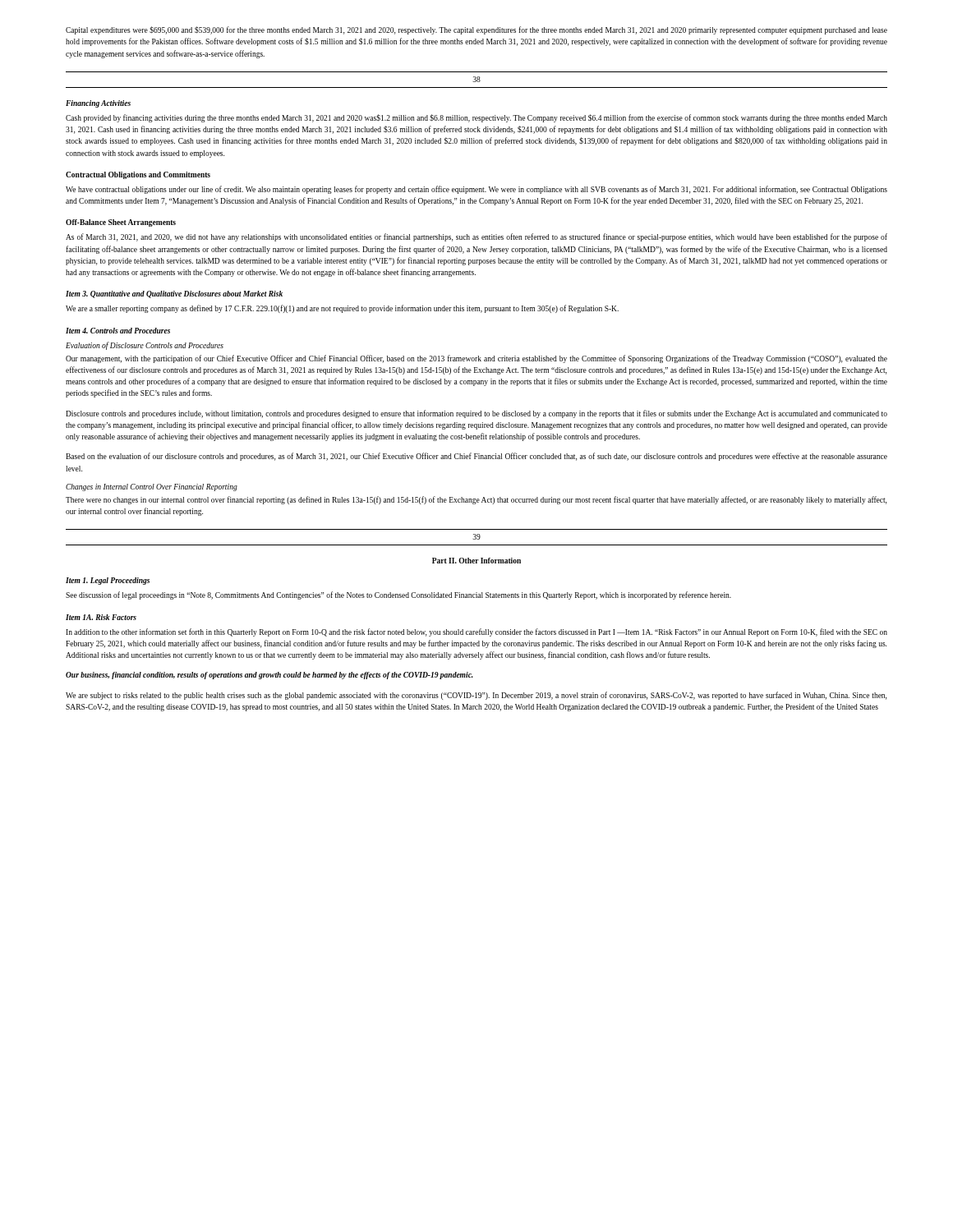This screenshot has height=1232, width=953.
Task: Find the block on this page that starts "Our management, with the"
Action: 476,376
